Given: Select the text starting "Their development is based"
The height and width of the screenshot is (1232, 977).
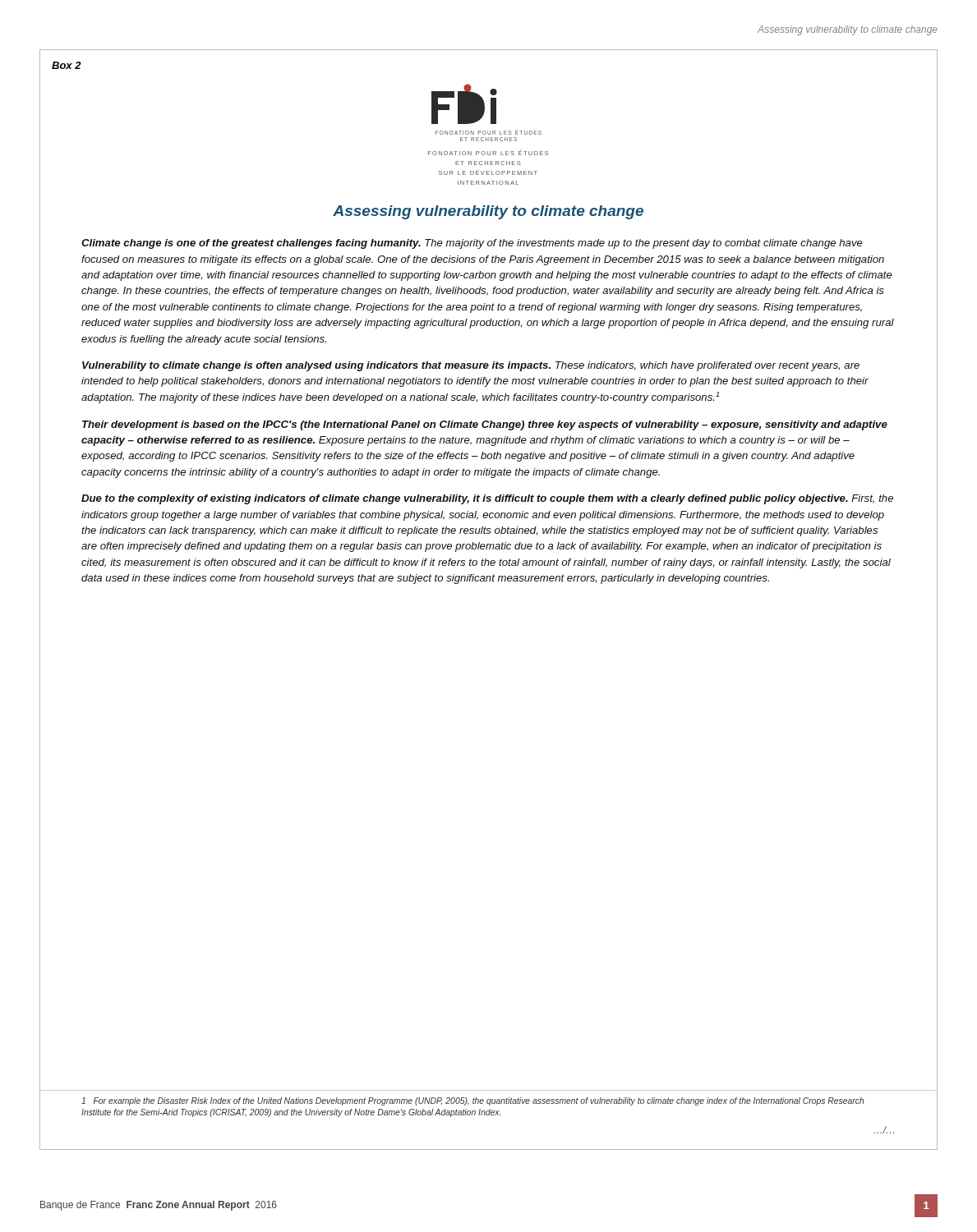Looking at the screenshot, I should 488,448.
